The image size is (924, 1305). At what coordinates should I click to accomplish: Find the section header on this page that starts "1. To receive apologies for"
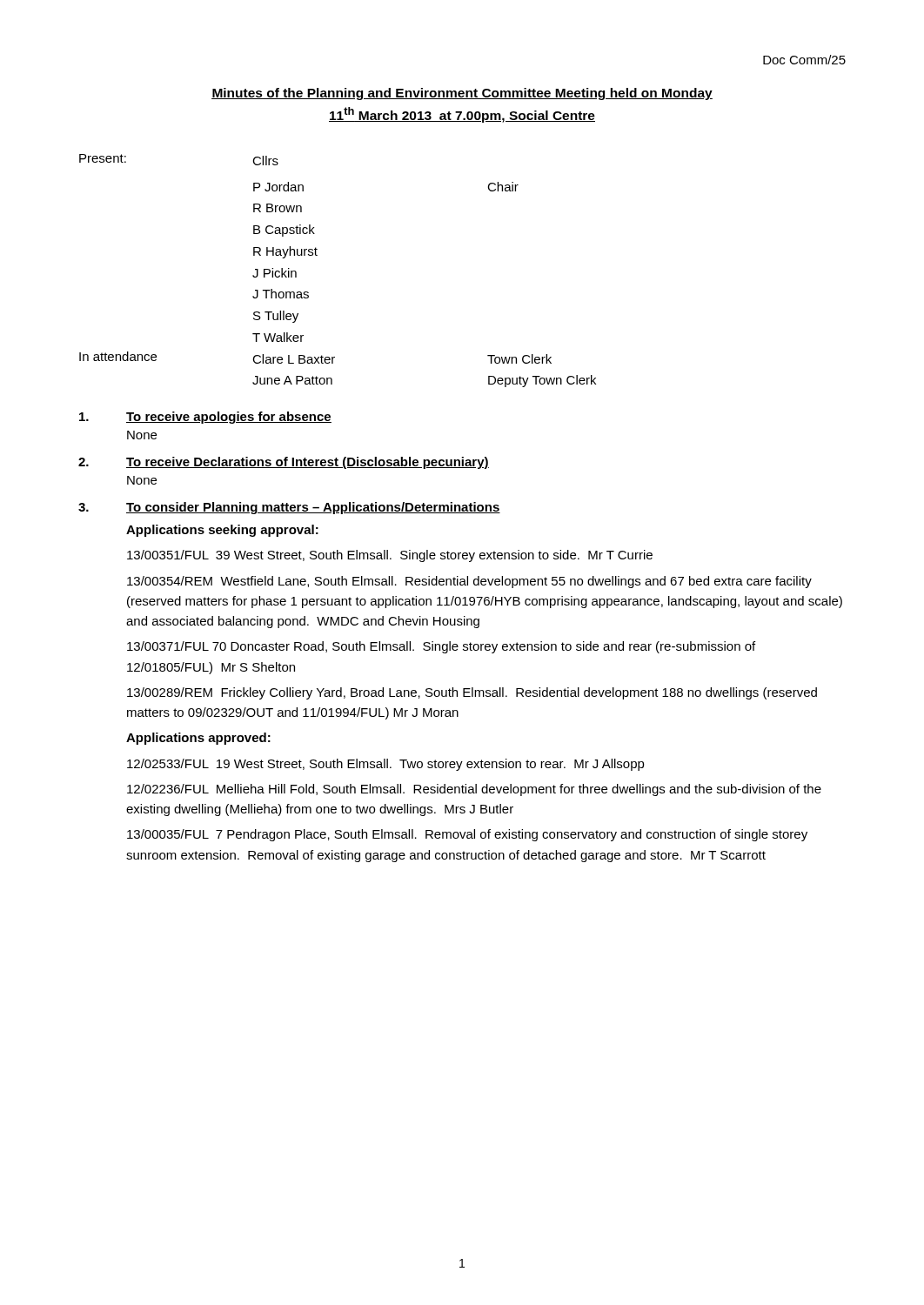[x=205, y=416]
